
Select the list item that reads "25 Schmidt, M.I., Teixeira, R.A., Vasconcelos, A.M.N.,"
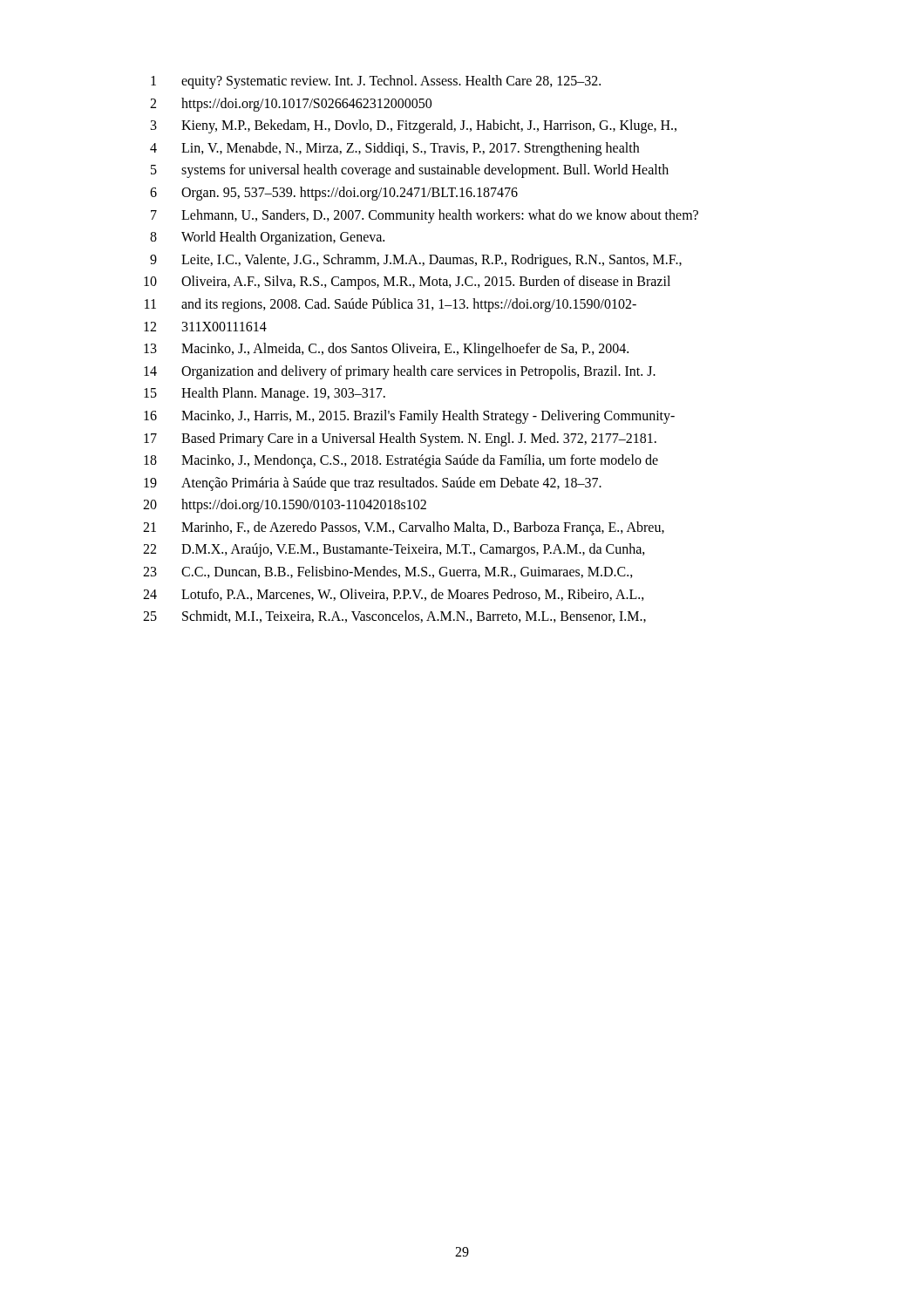[x=462, y=617]
